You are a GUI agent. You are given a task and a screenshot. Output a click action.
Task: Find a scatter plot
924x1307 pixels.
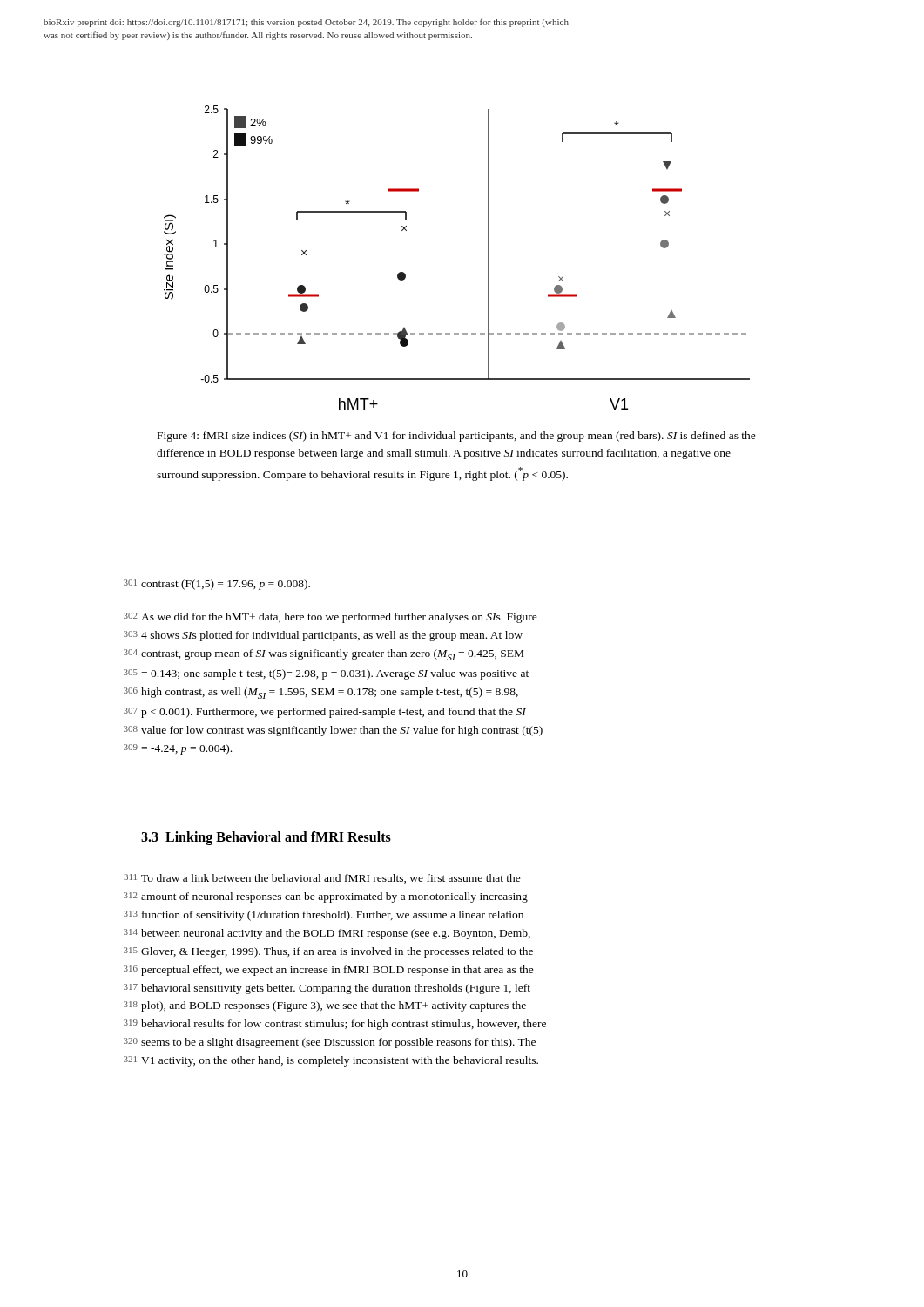[462, 253]
